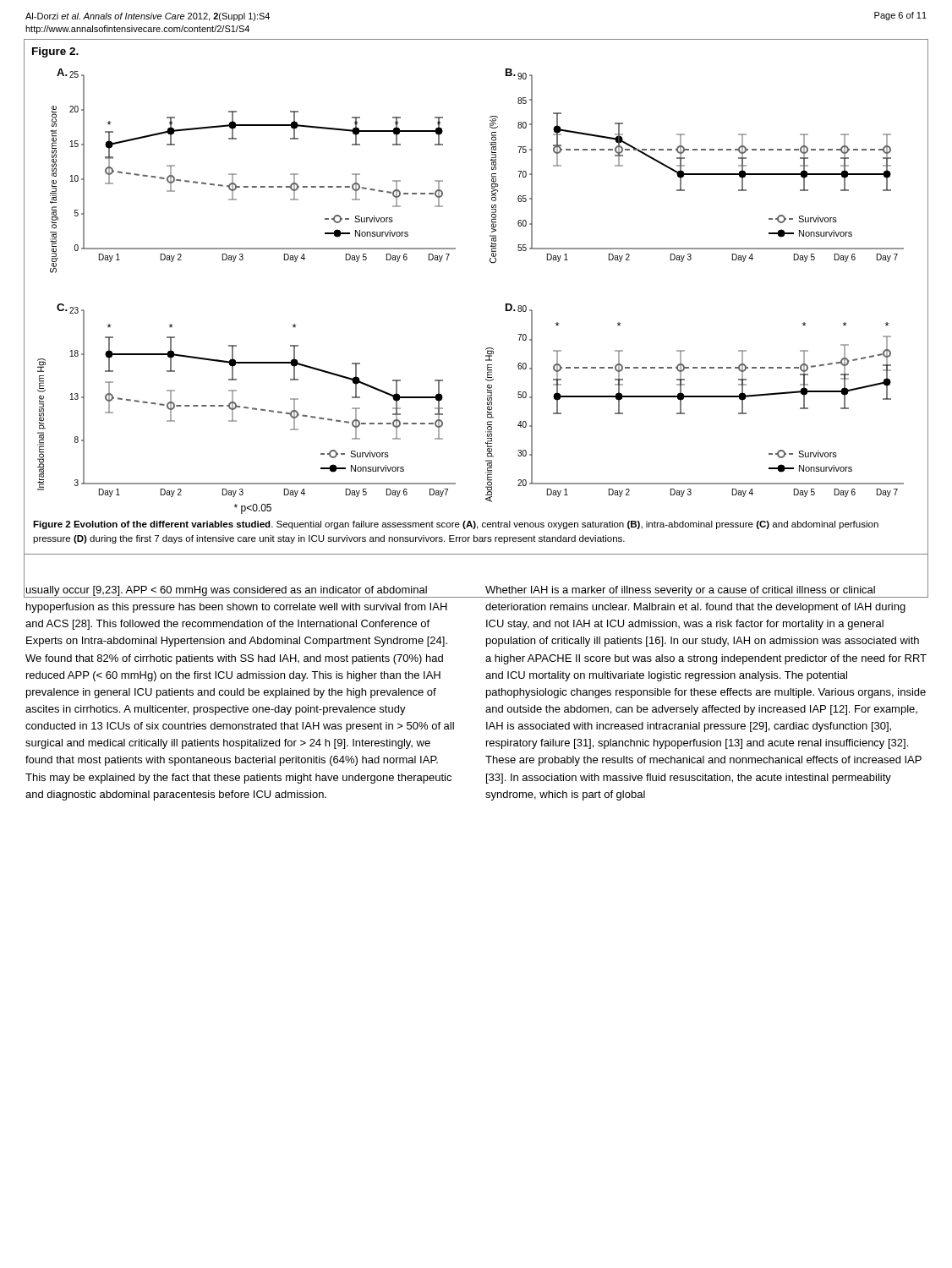
Task: Click on the passage starting "Whether IAH is a marker of illness"
Action: pos(706,692)
